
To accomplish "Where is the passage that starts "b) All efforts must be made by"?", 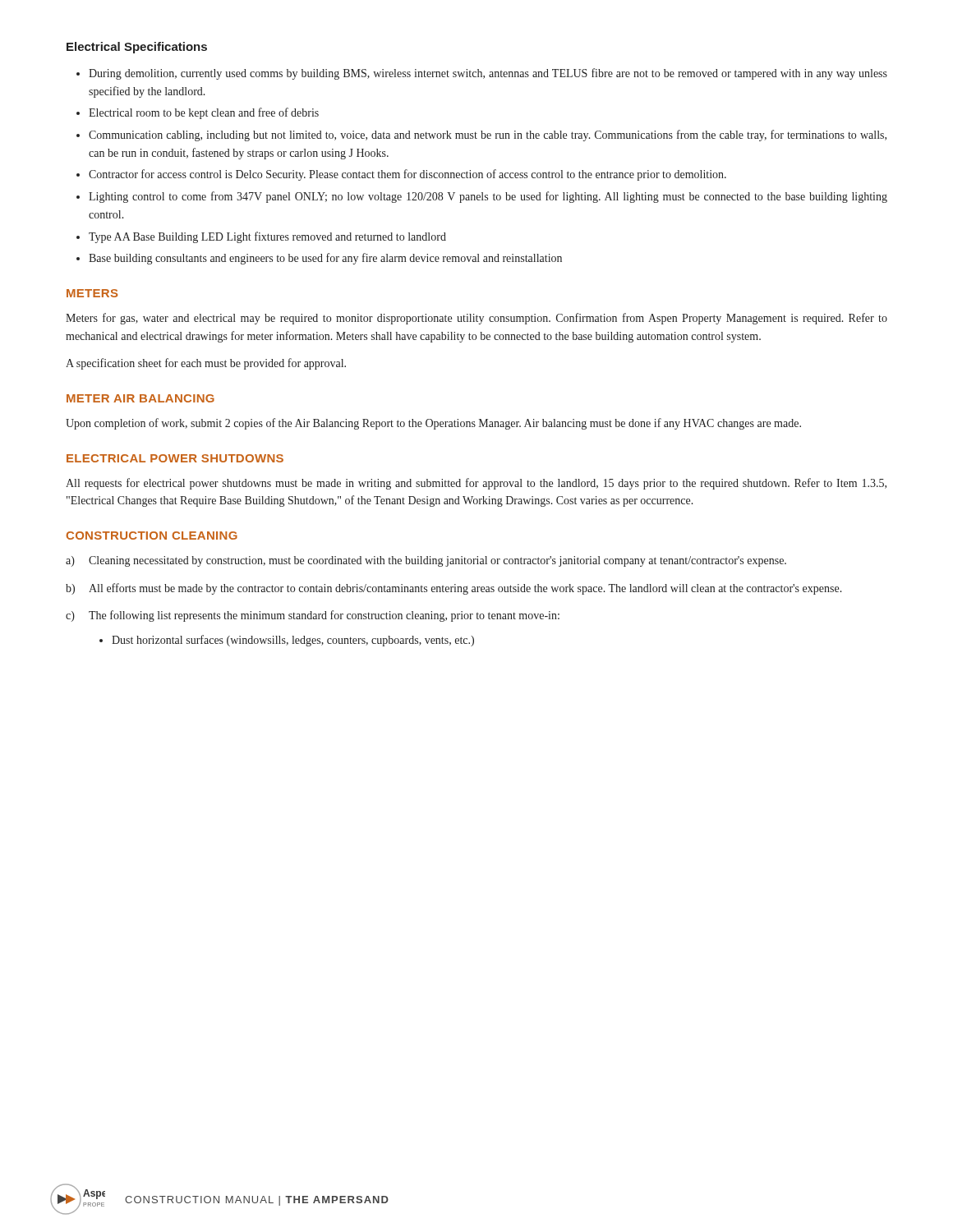I will (476, 589).
